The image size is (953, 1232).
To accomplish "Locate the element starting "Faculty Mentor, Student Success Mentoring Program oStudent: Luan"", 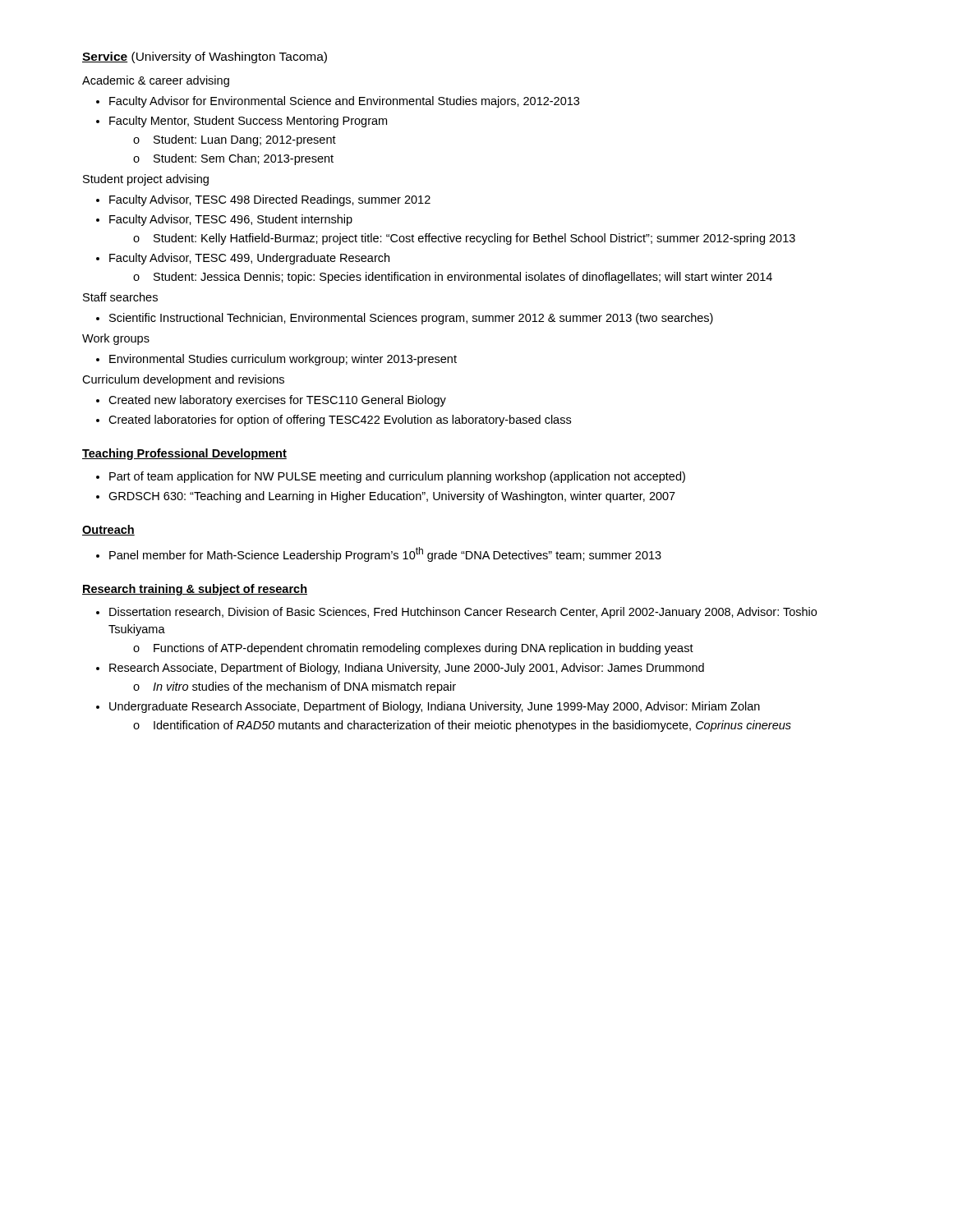I will point(248,122).
